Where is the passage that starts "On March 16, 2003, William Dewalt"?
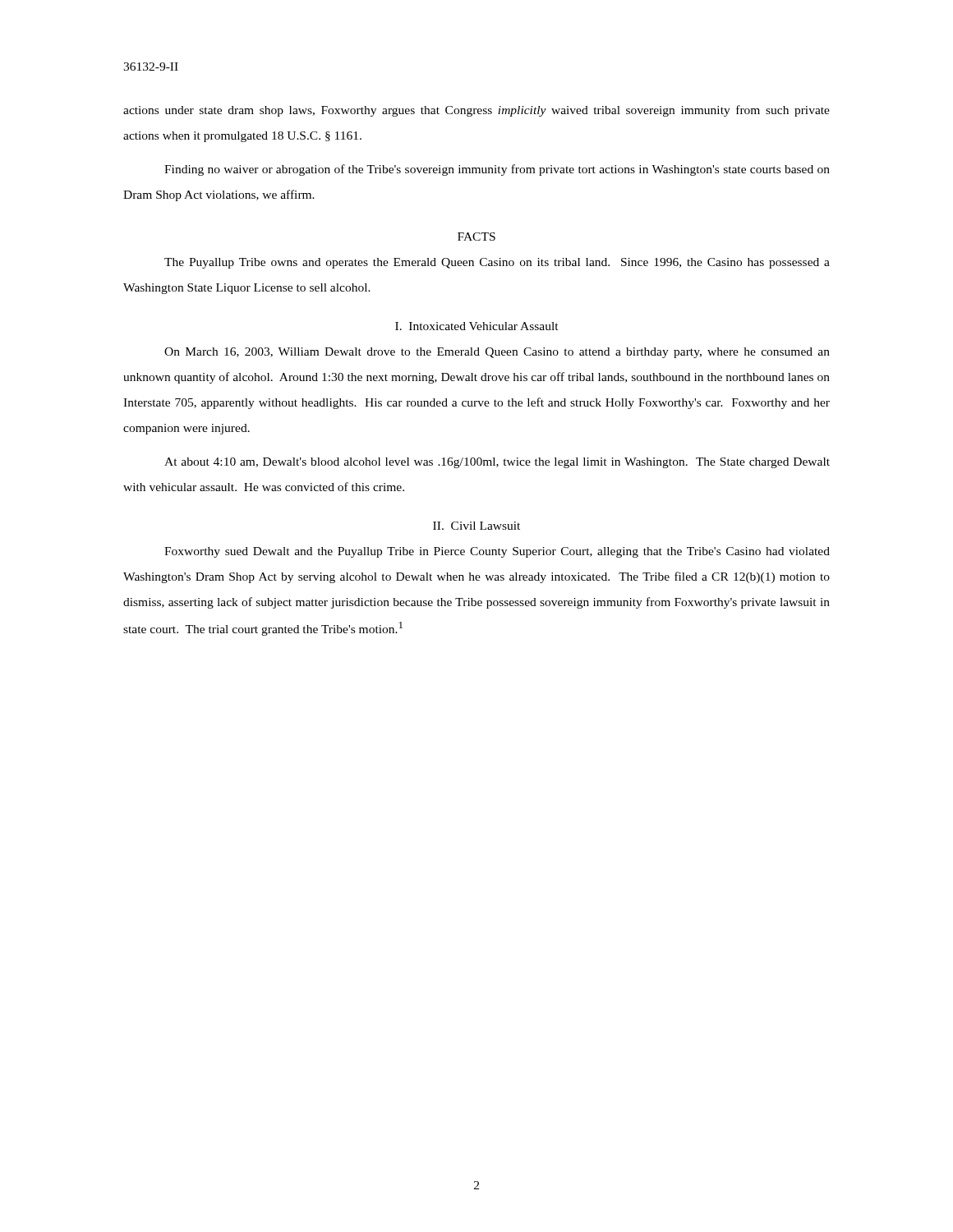This screenshot has height=1232, width=953. tap(476, 389)
